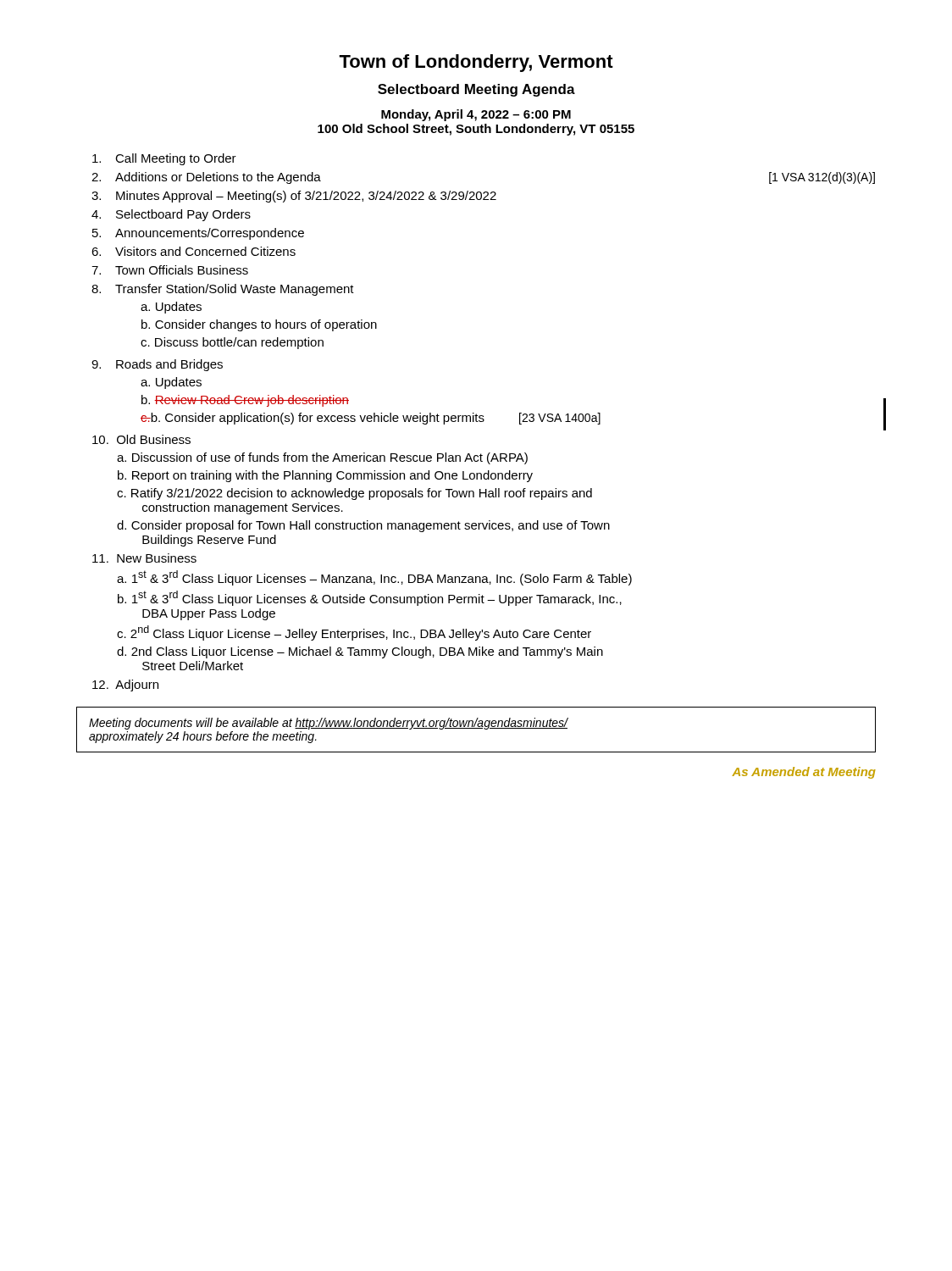This screenshot has height=1271, width=952.
Task: Locate the element starting "10. Old Business a. Discussion of"
Action: pos(484,489)
